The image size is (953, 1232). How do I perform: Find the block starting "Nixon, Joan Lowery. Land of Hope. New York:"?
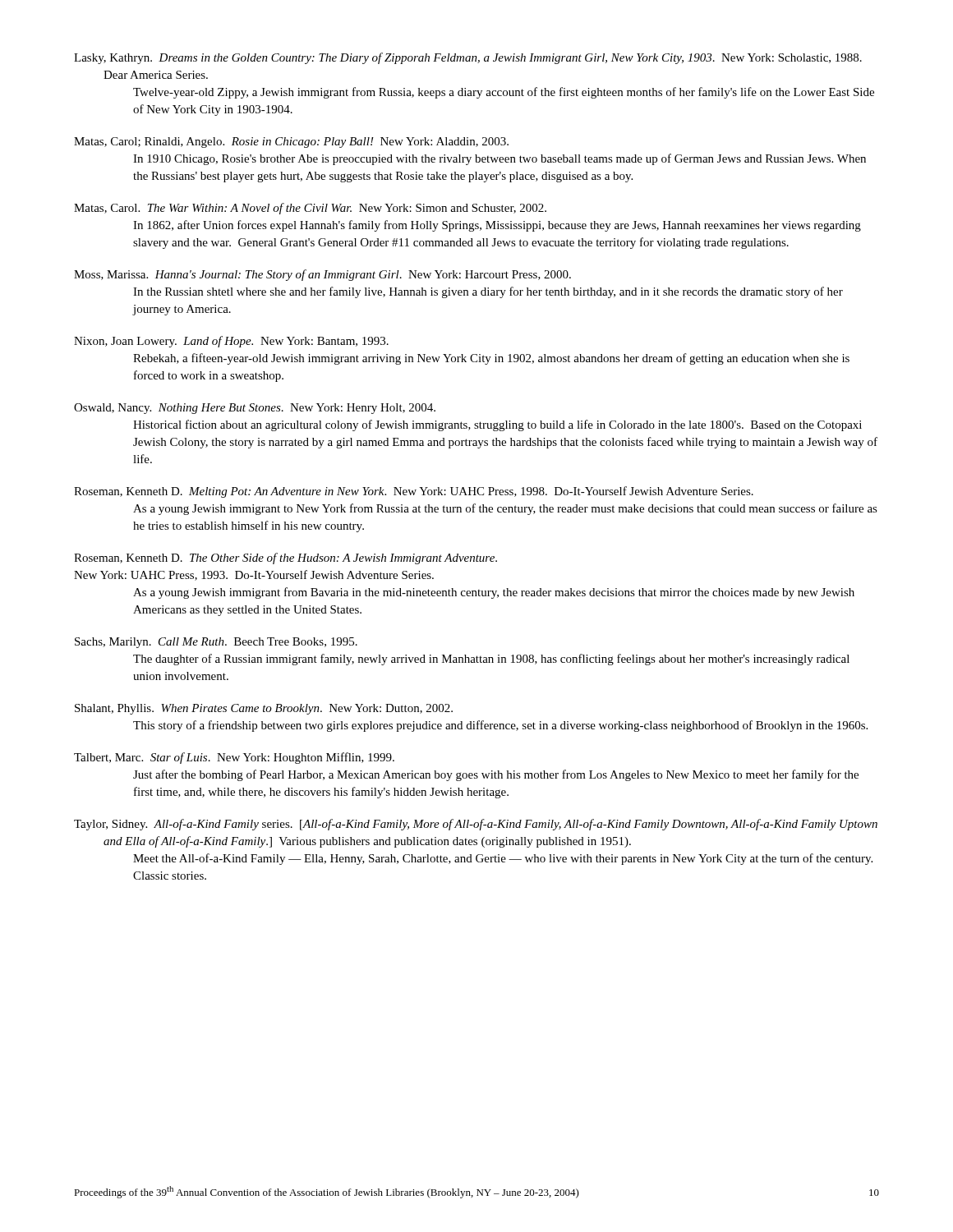pyautogui.click(x=476, y=359)
